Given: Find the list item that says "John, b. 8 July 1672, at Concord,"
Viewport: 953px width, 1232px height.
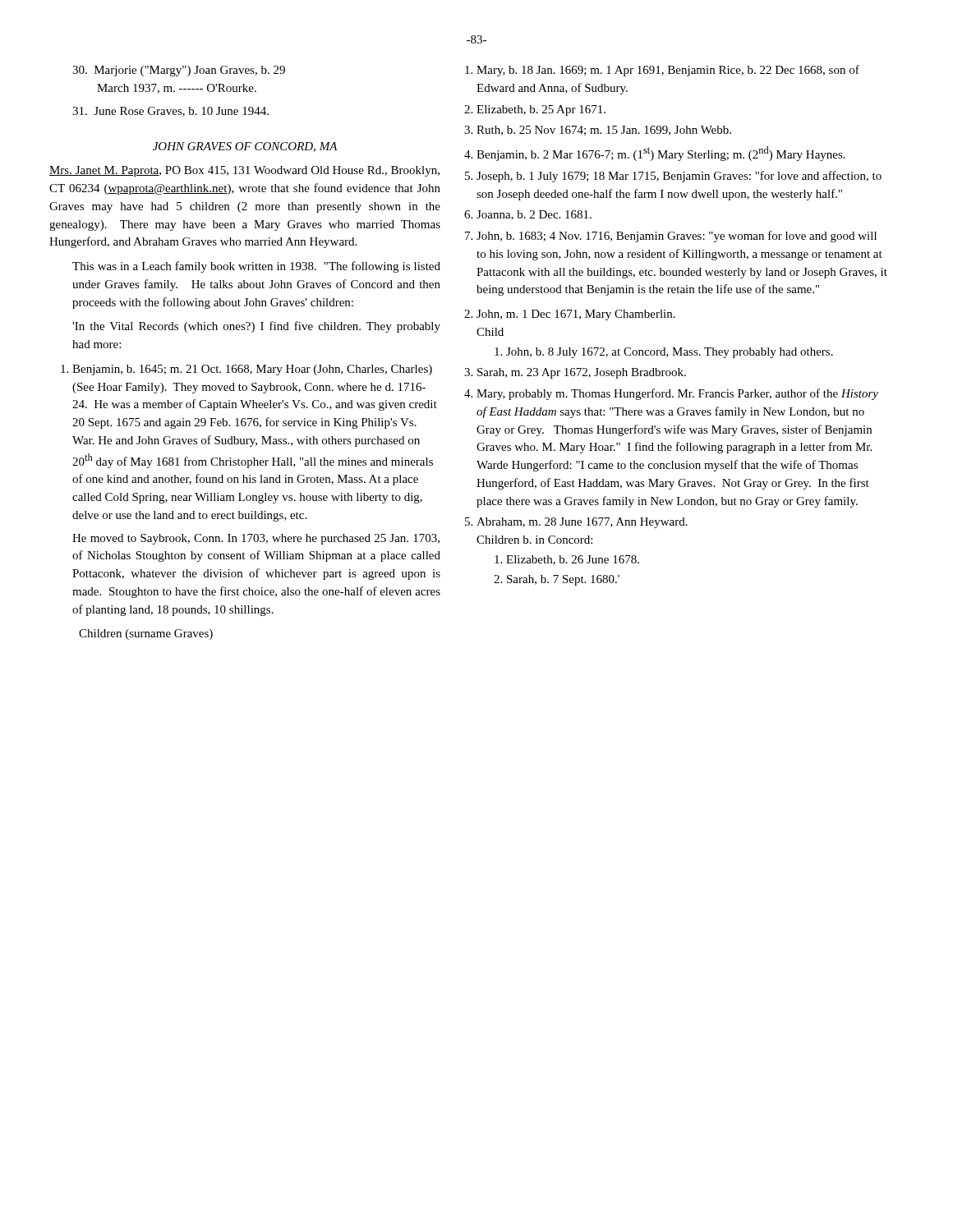Looking at the screenshot, I should pyautogui.click(x=670, y=351).
